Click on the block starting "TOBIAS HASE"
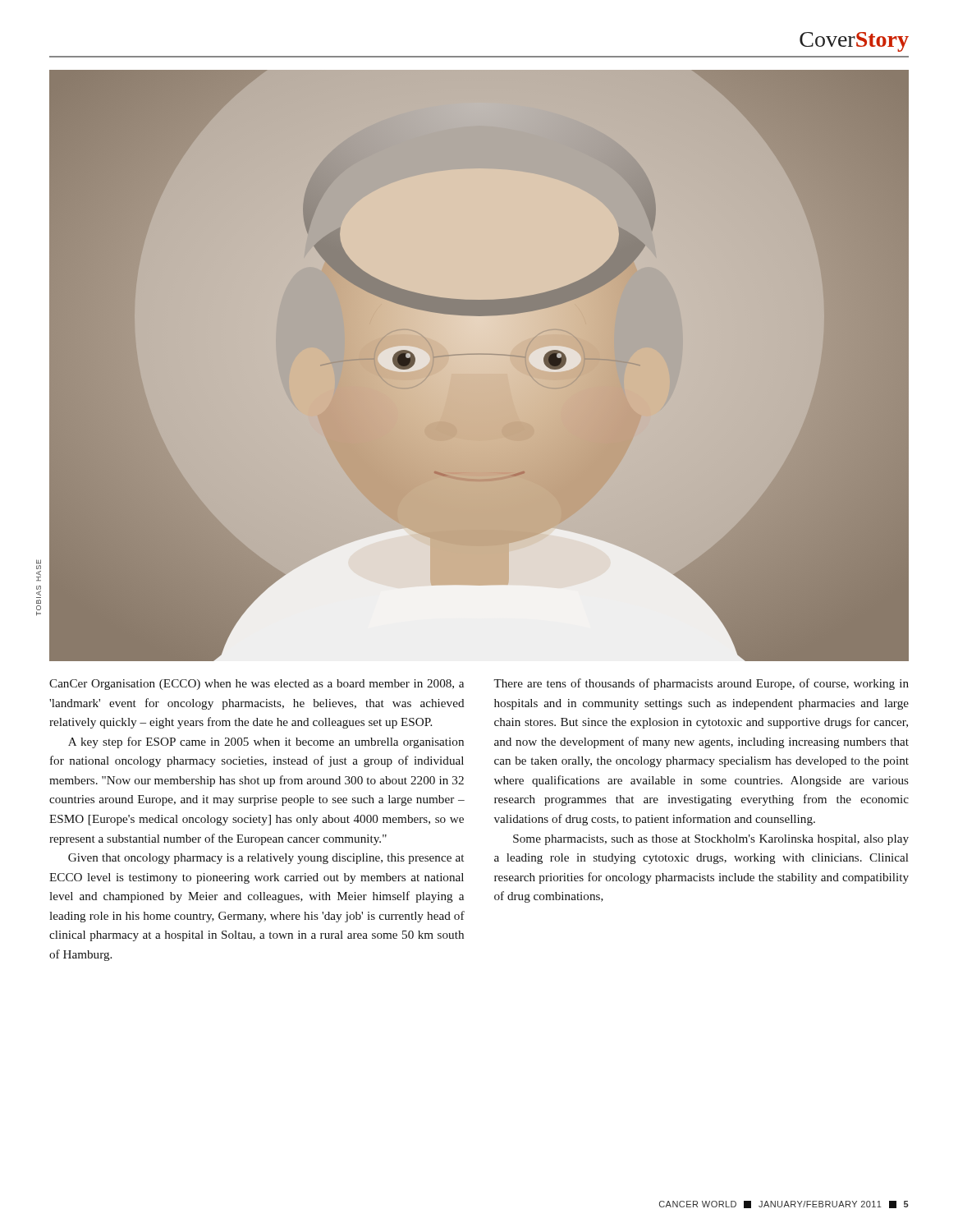This screenshot has height=1232, width=958. point(39,587)
